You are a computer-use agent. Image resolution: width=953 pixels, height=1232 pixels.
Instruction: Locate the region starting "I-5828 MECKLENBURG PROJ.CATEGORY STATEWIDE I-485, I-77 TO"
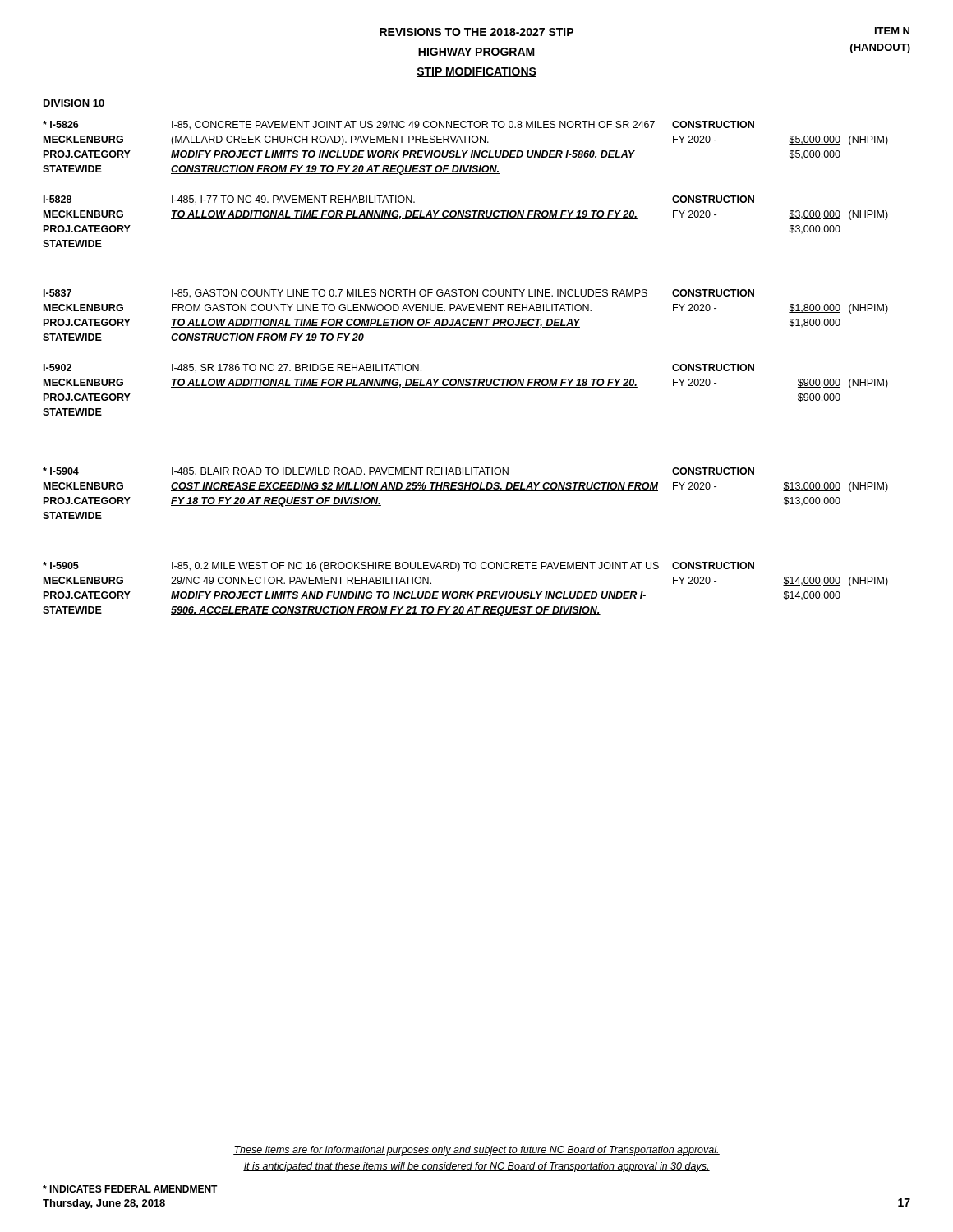tap(476, 222)
